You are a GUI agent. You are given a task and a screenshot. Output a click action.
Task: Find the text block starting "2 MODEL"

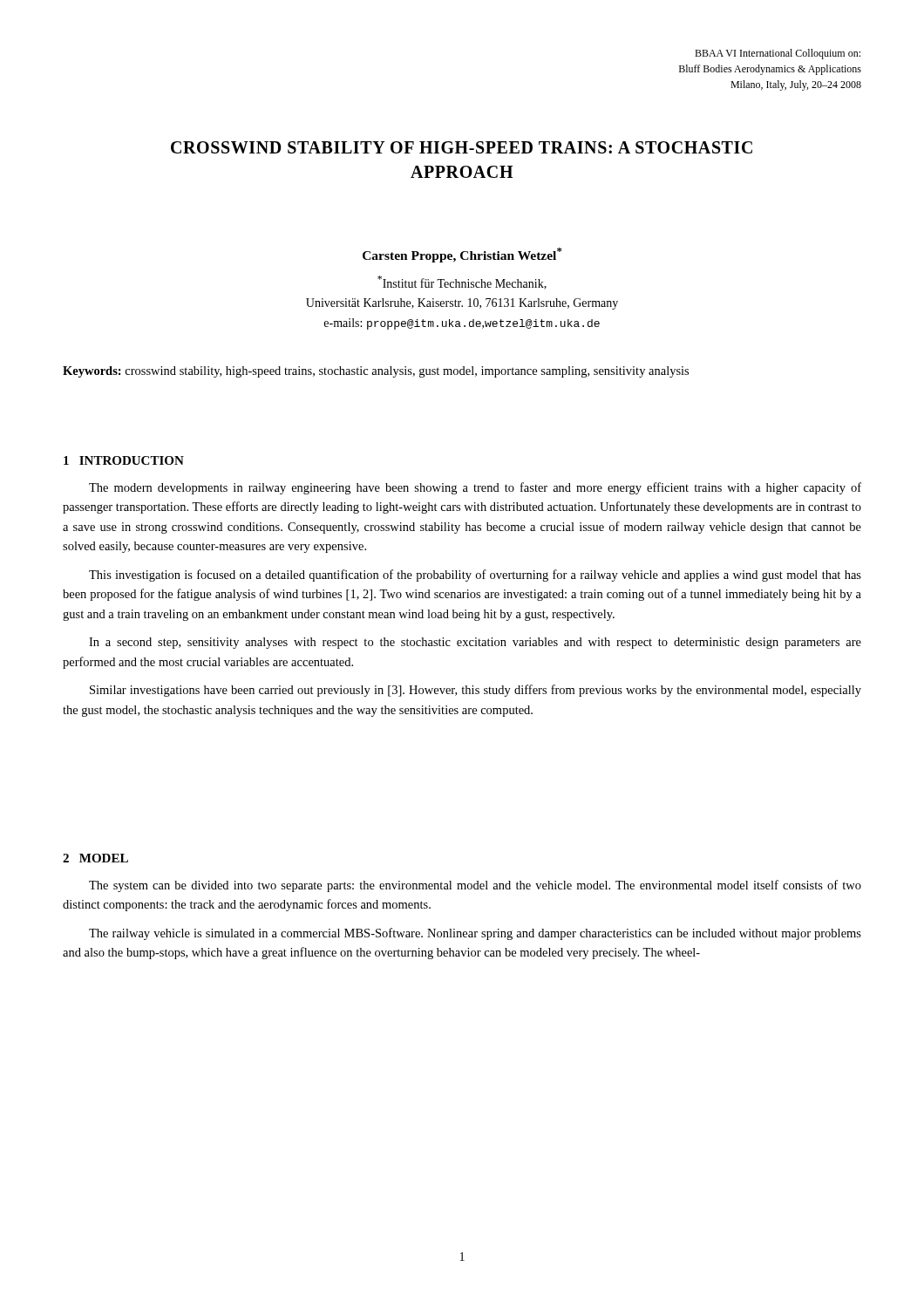pyautogui.click(x=95, y=858)
